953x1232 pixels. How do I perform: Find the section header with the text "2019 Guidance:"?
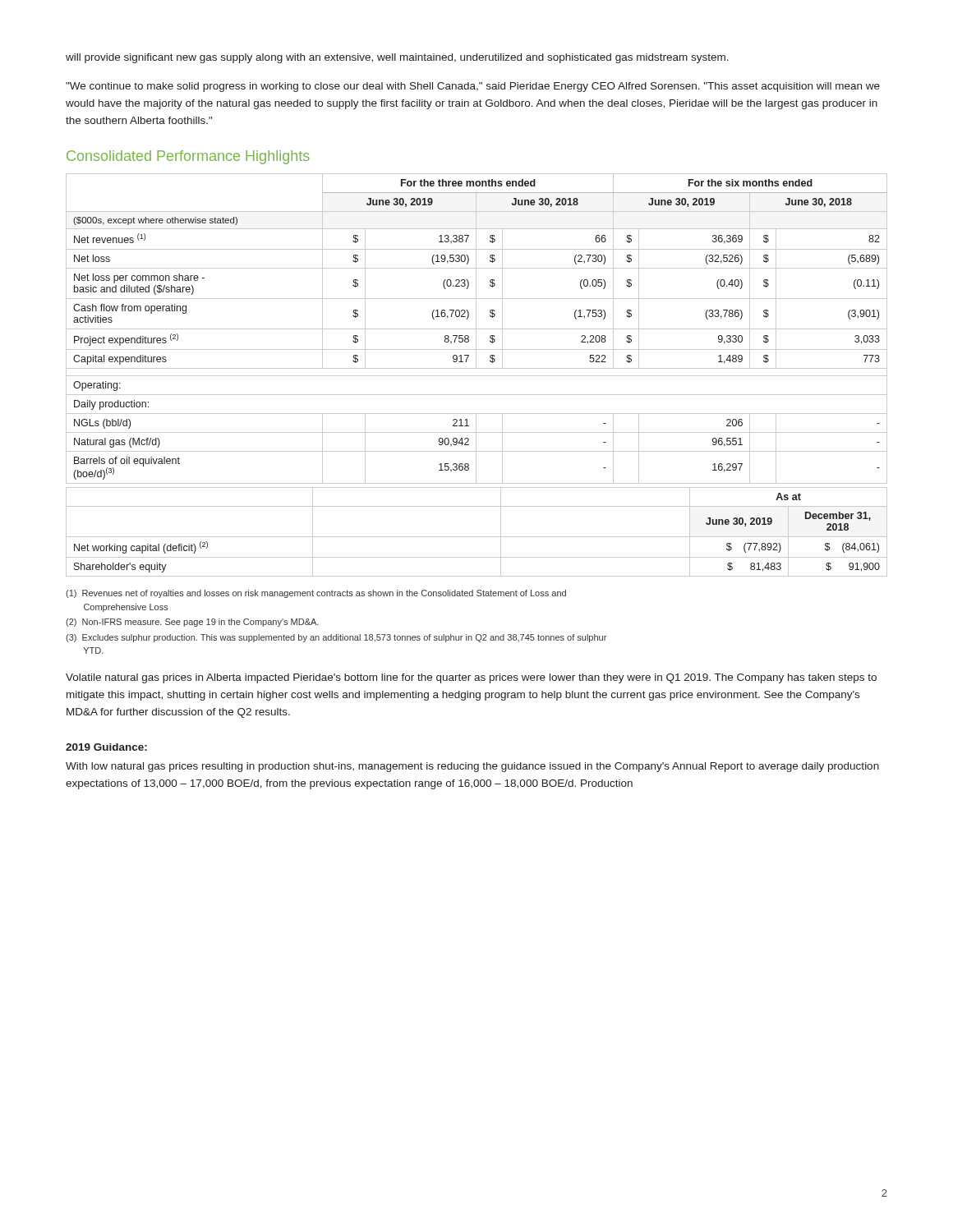coord(107,747)
